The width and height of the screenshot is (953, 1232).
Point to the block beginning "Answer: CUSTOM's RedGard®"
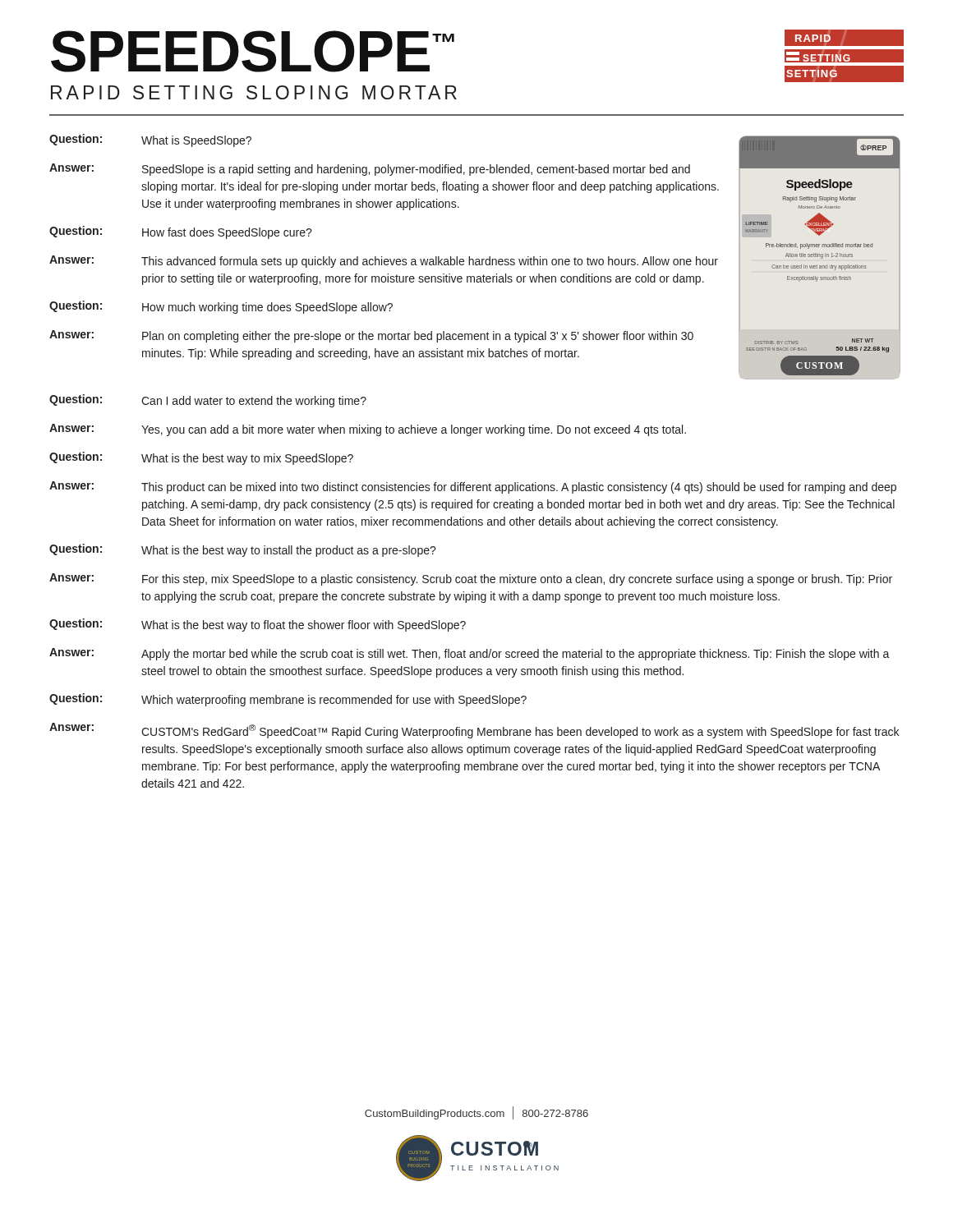click(x=476, y=756)
